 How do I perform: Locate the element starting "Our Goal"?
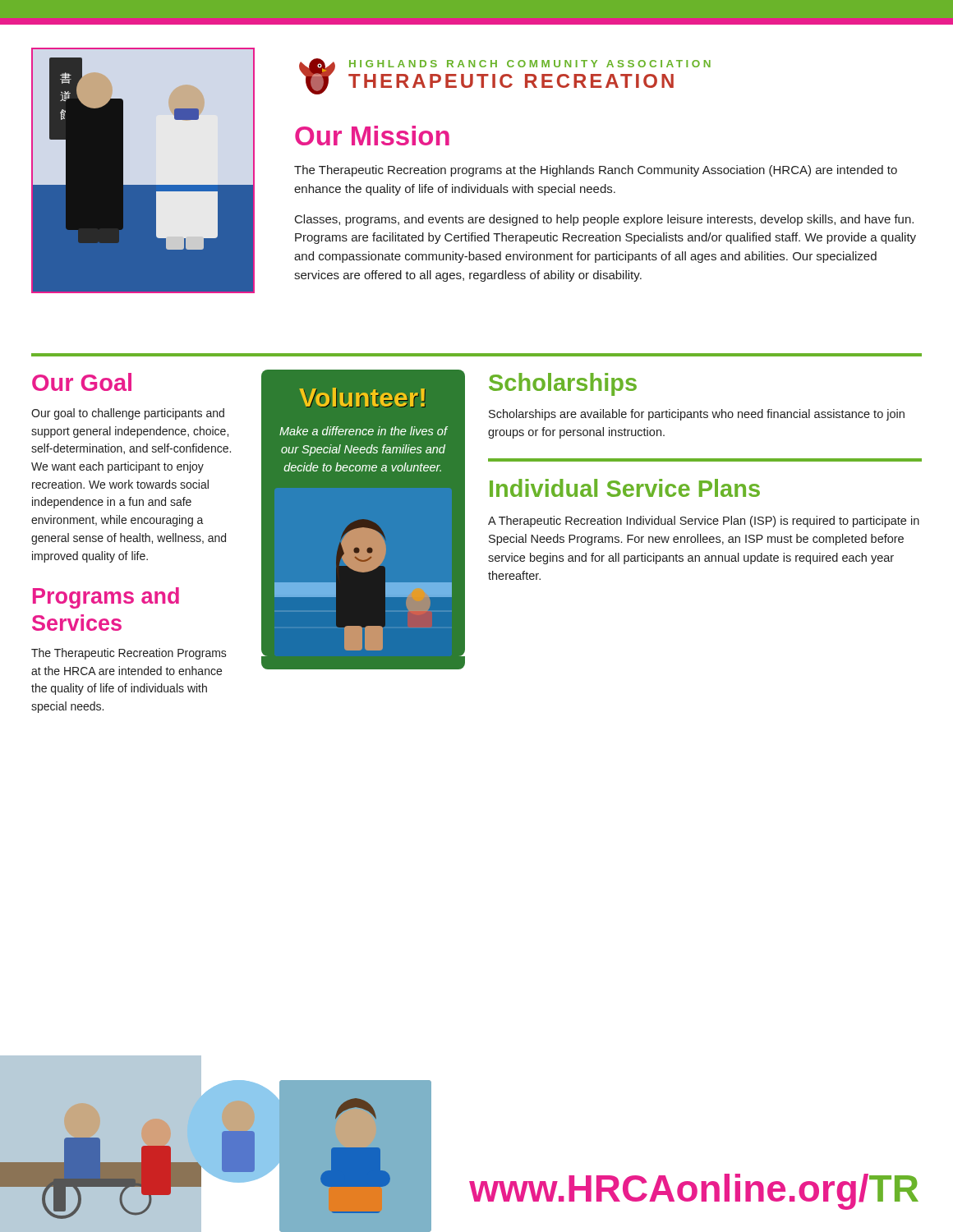click(135, 383)
